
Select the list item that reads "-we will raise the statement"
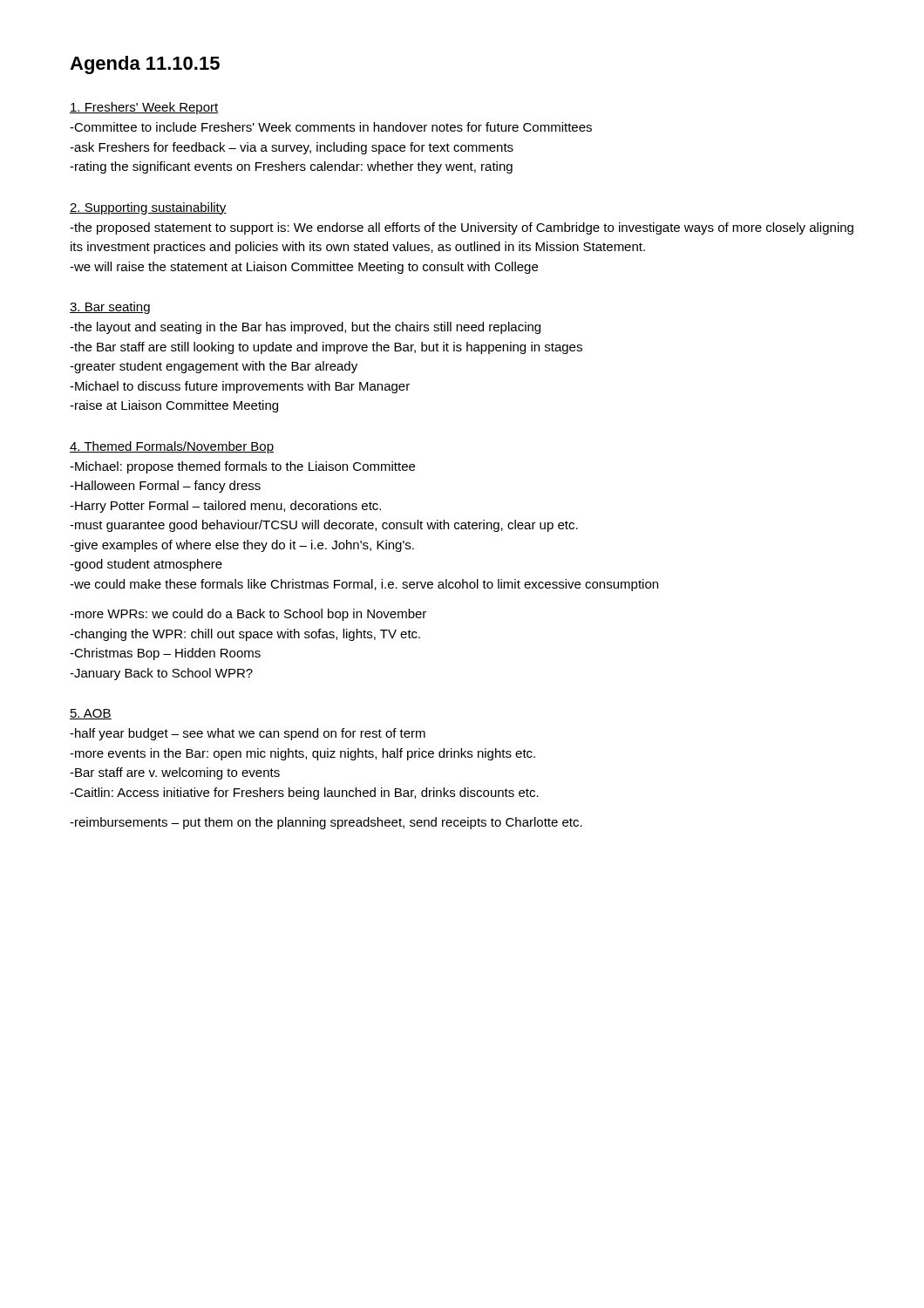[304, 266]
